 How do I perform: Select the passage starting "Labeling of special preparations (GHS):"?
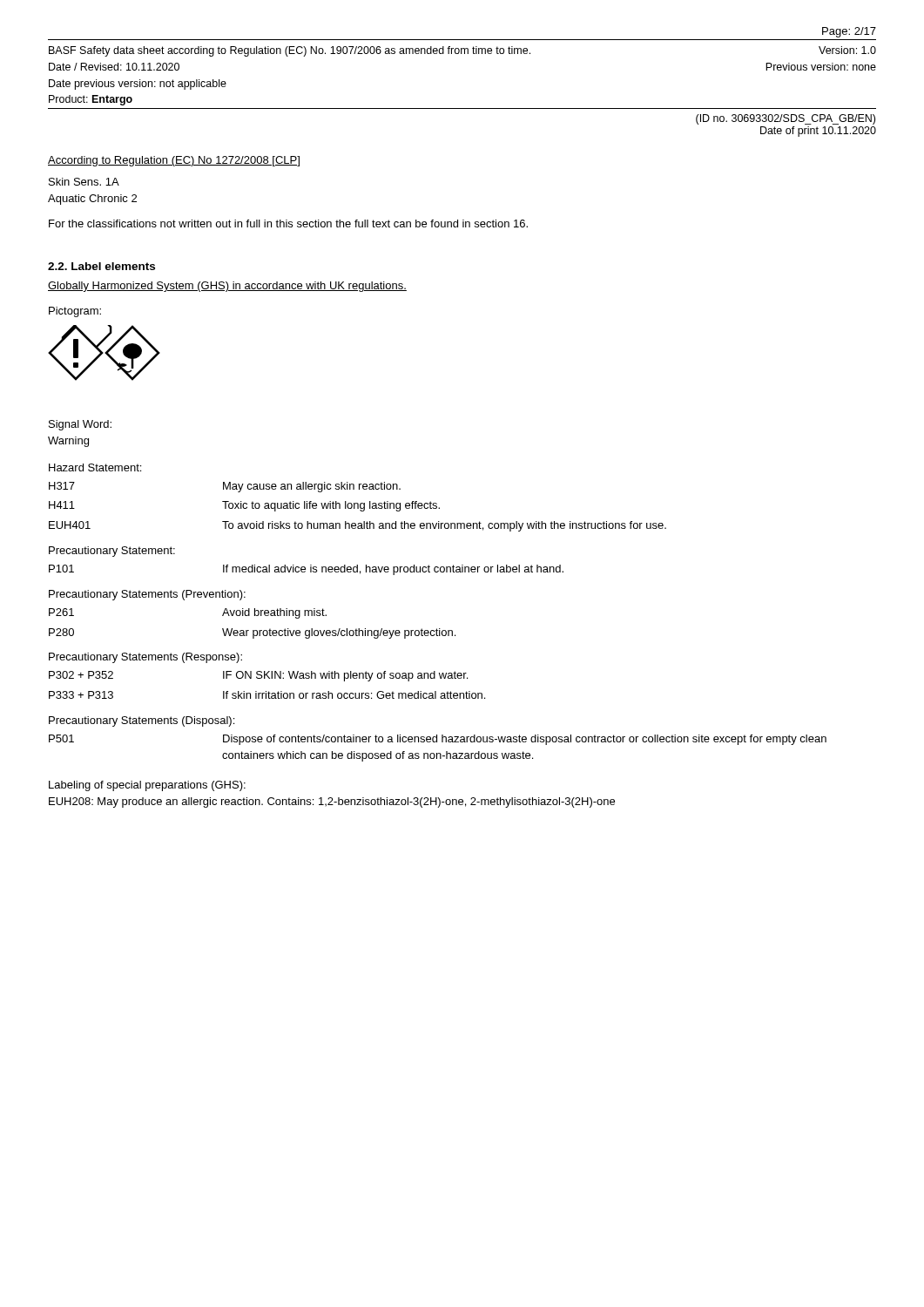point(332,793)
